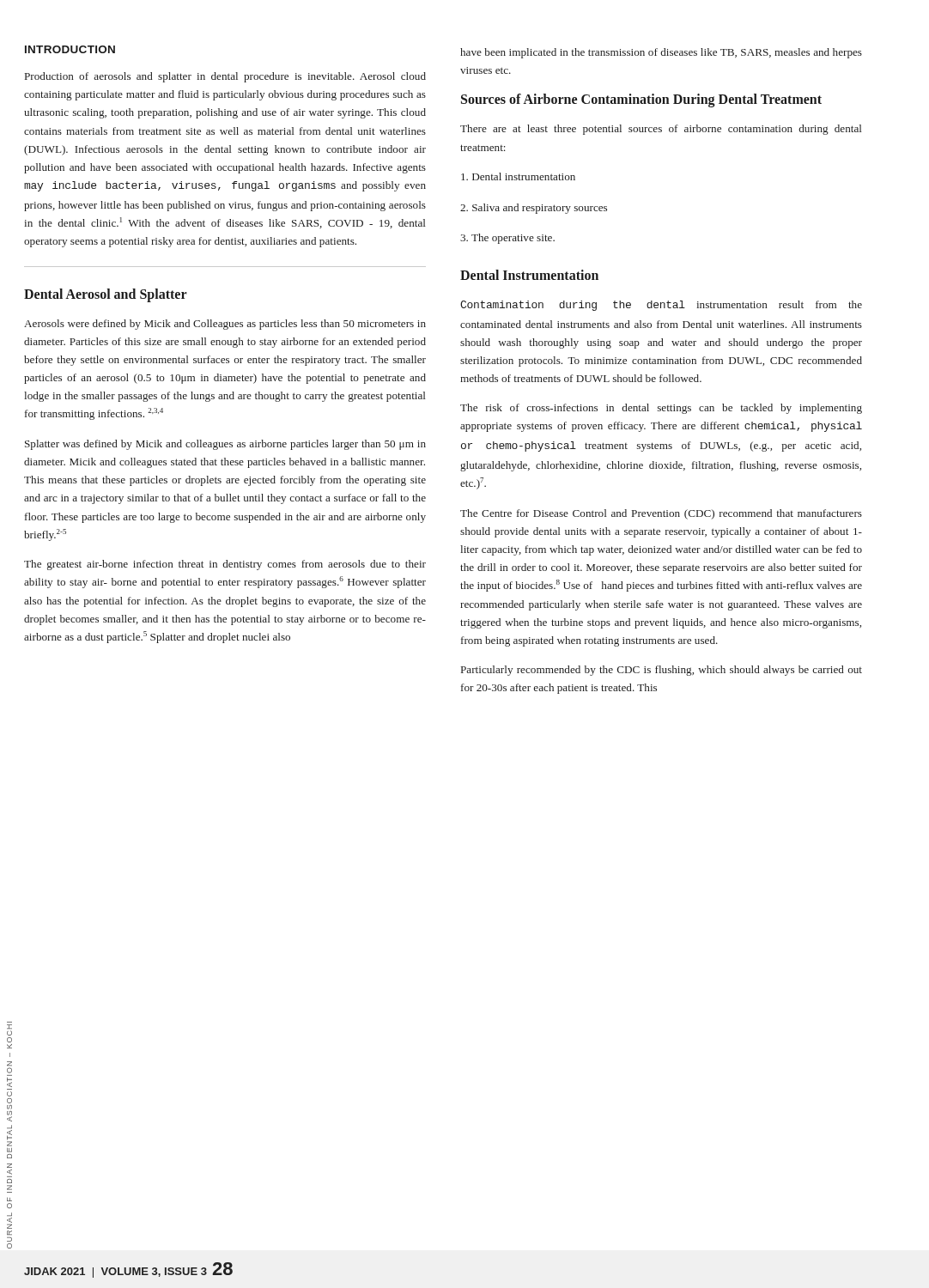Where does it say "Dental Instrumentation"?

[x=529, y=275]
